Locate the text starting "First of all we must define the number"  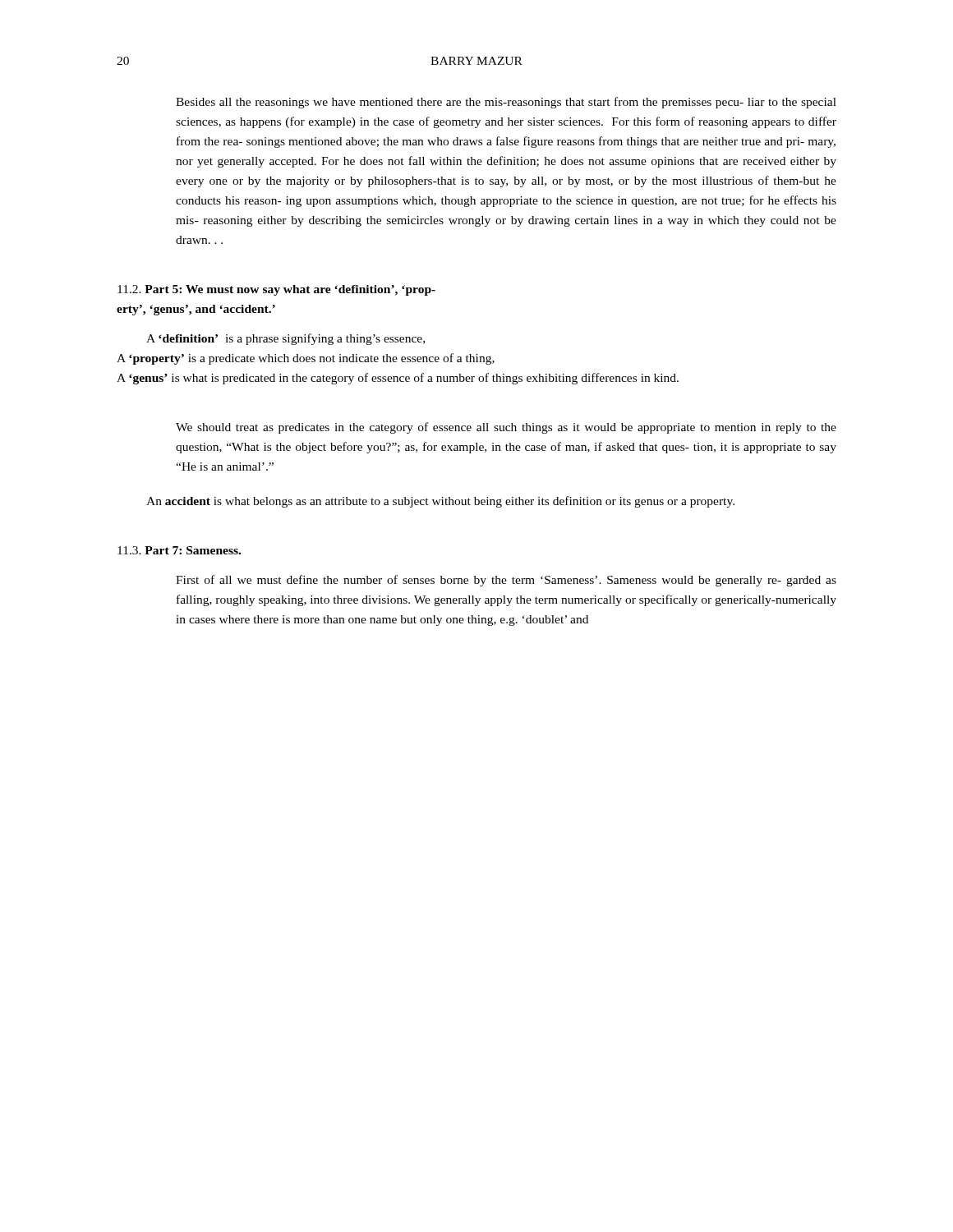click(x=506, y=599)
